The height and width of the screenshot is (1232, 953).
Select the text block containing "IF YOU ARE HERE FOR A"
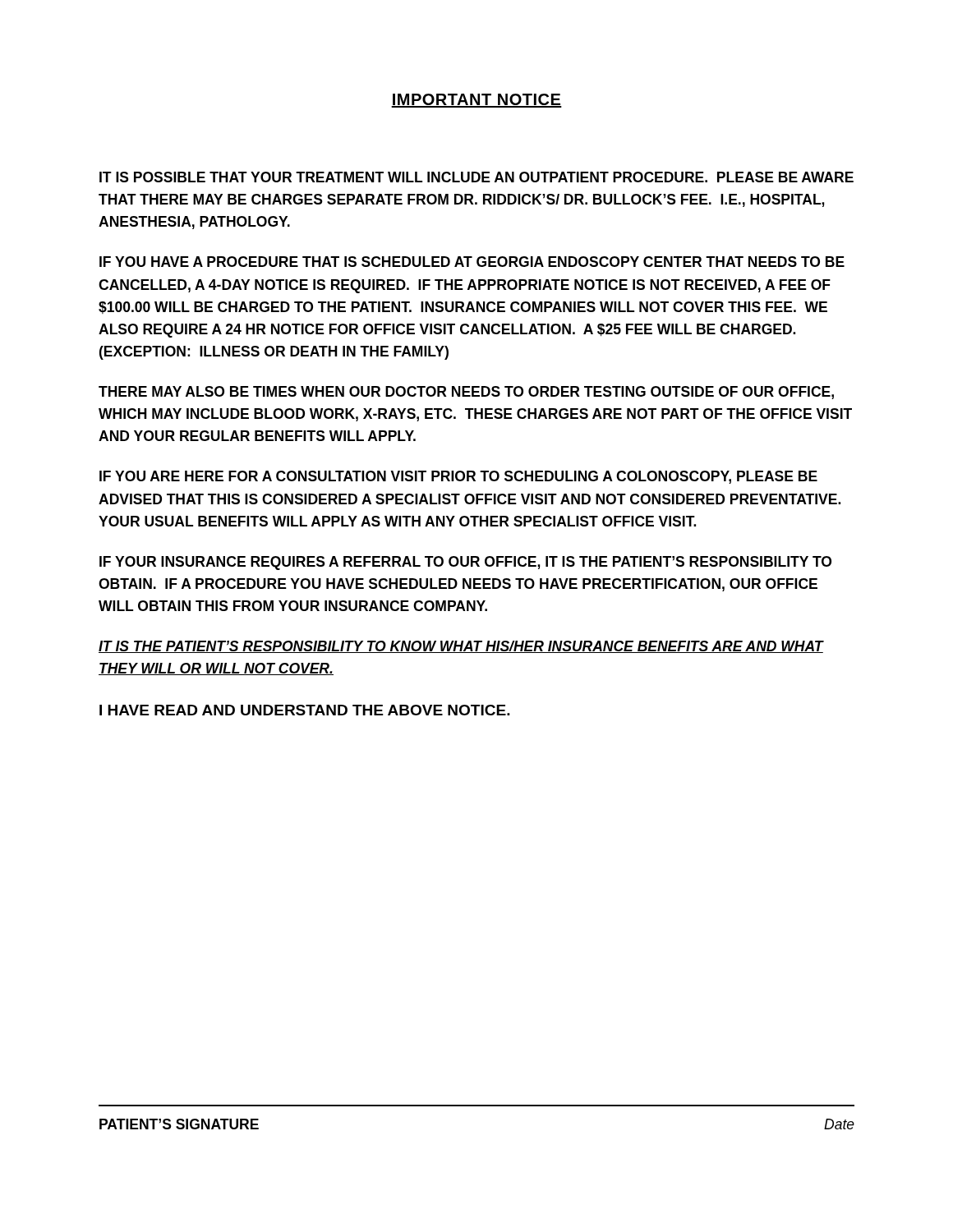[x=472, y=499]
